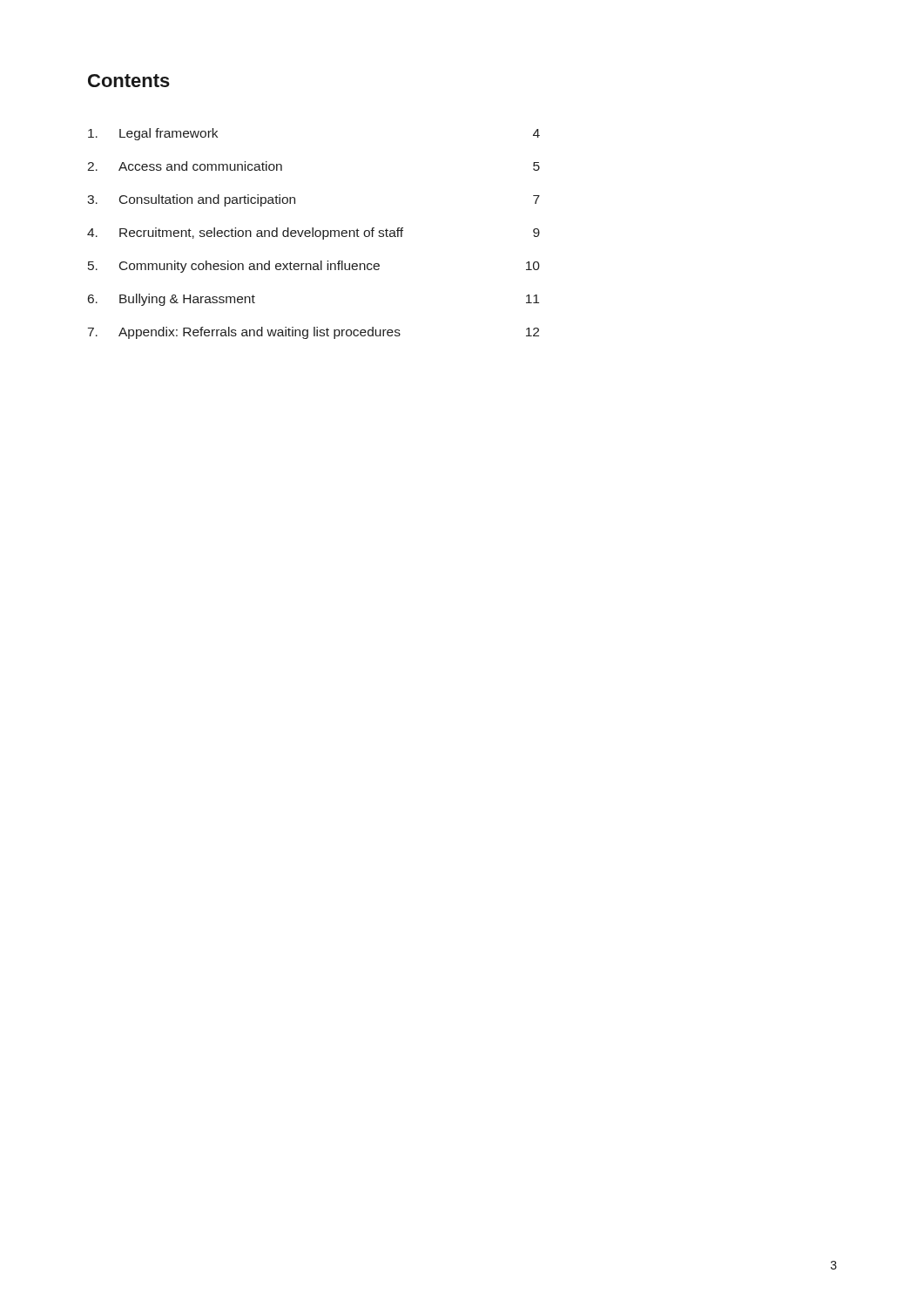The width and height of the screenshot is (924, 1307).
Task: Select the list item that says "2. Access and communication 5"
Action: pos(202,165)
